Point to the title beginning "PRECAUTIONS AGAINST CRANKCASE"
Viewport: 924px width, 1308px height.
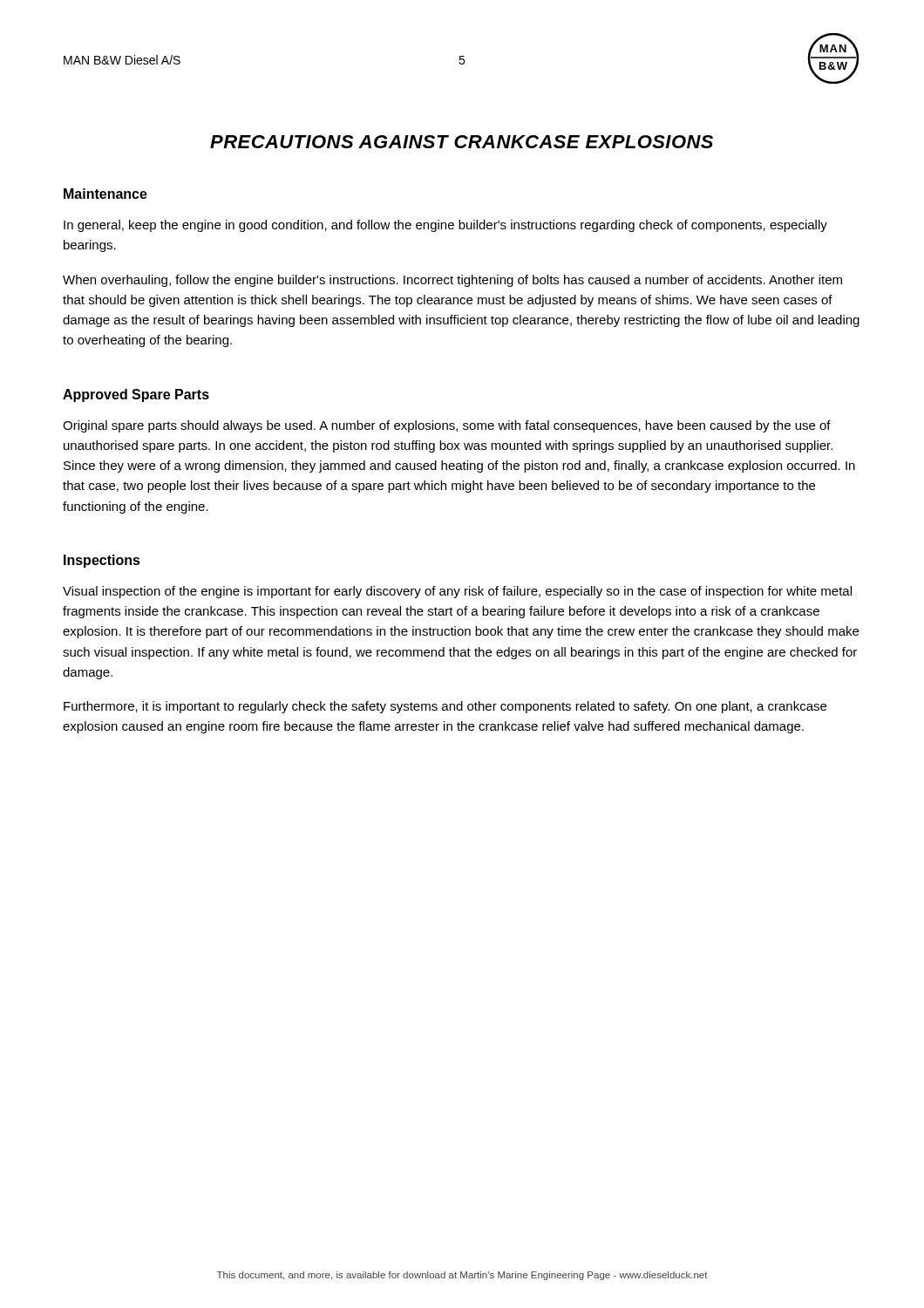[x=462, y=142]
